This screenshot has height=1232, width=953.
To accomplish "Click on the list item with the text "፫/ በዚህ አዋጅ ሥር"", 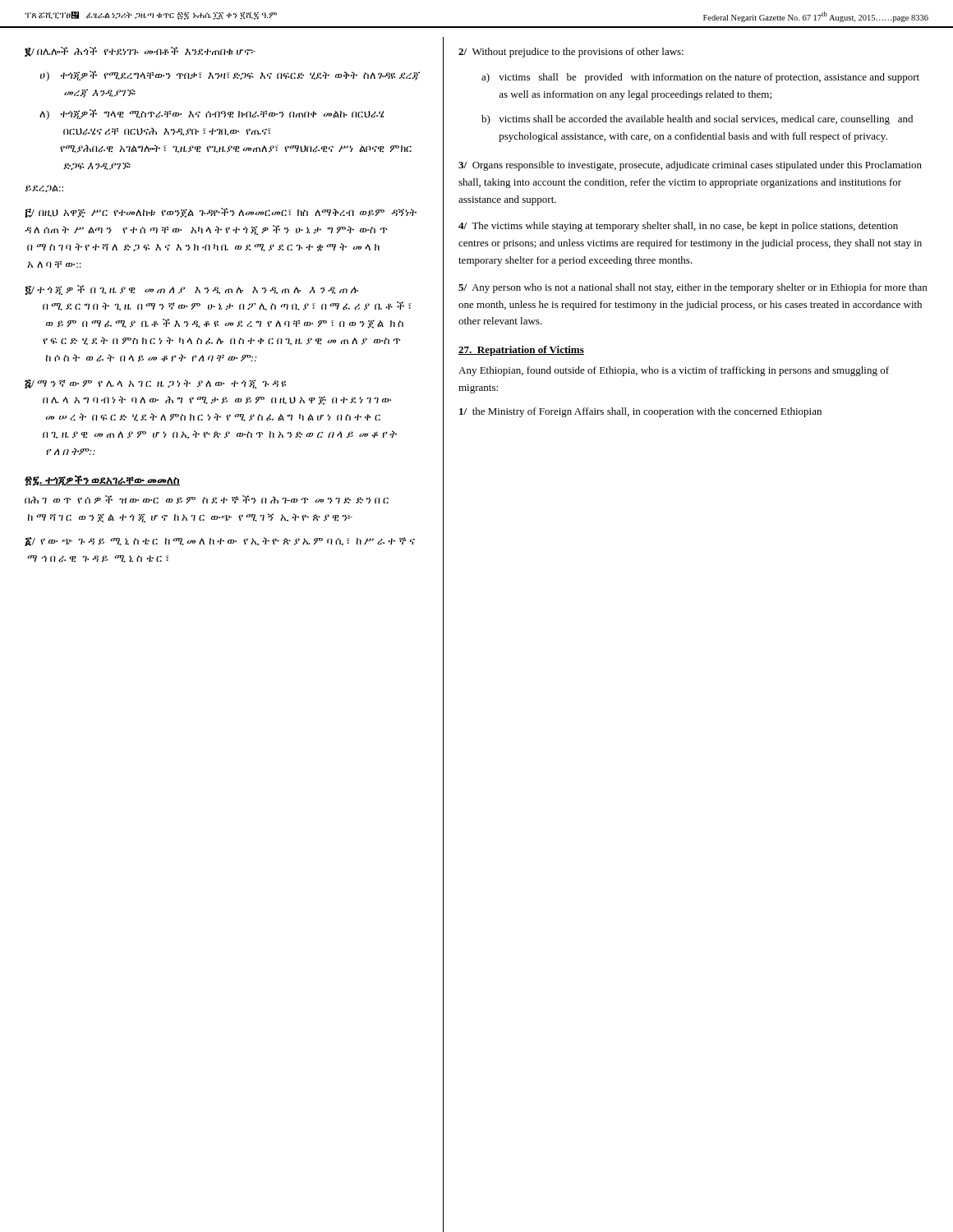I will [220, 238].
